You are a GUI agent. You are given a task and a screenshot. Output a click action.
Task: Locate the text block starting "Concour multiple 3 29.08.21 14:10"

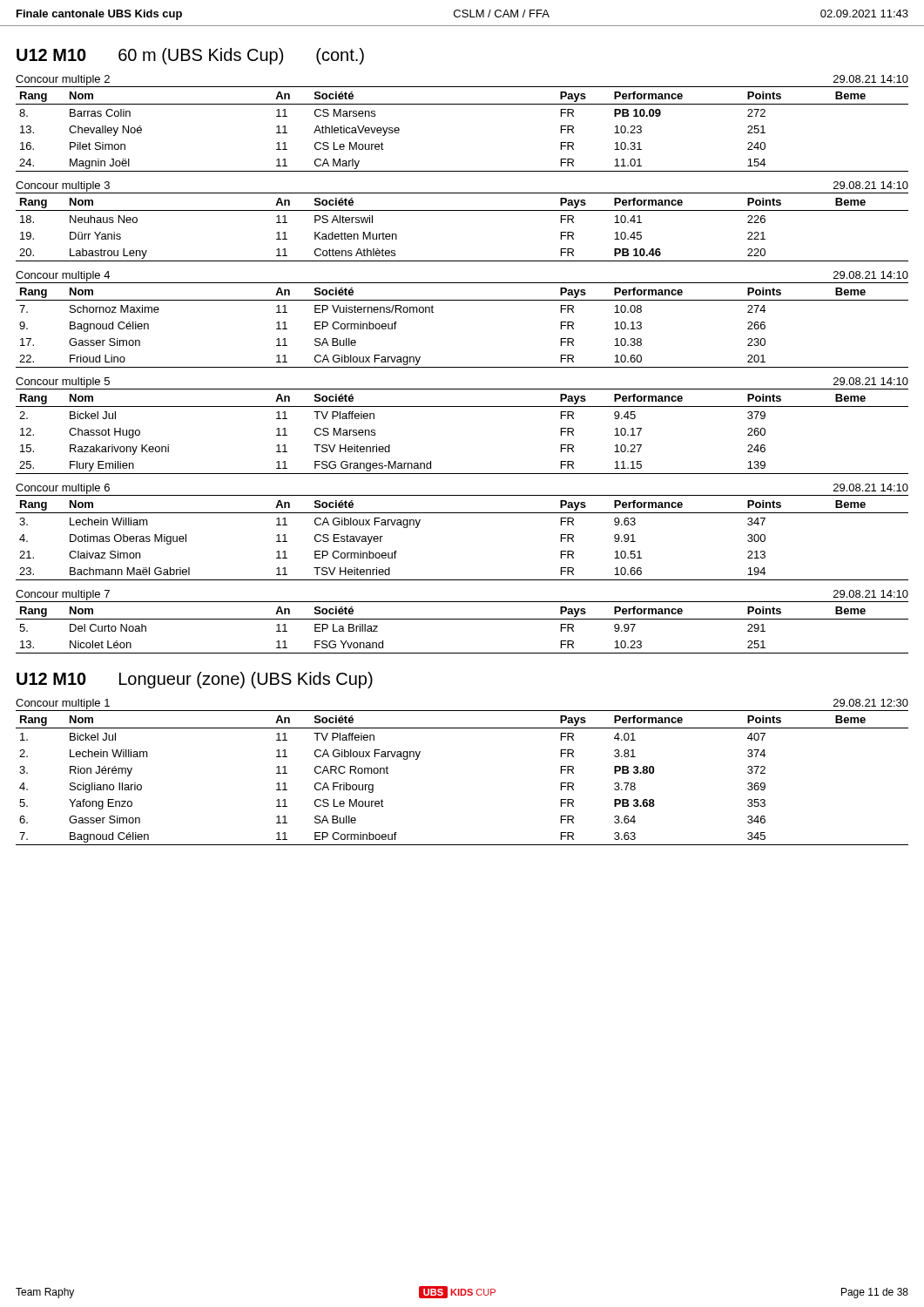click(462, 185)
